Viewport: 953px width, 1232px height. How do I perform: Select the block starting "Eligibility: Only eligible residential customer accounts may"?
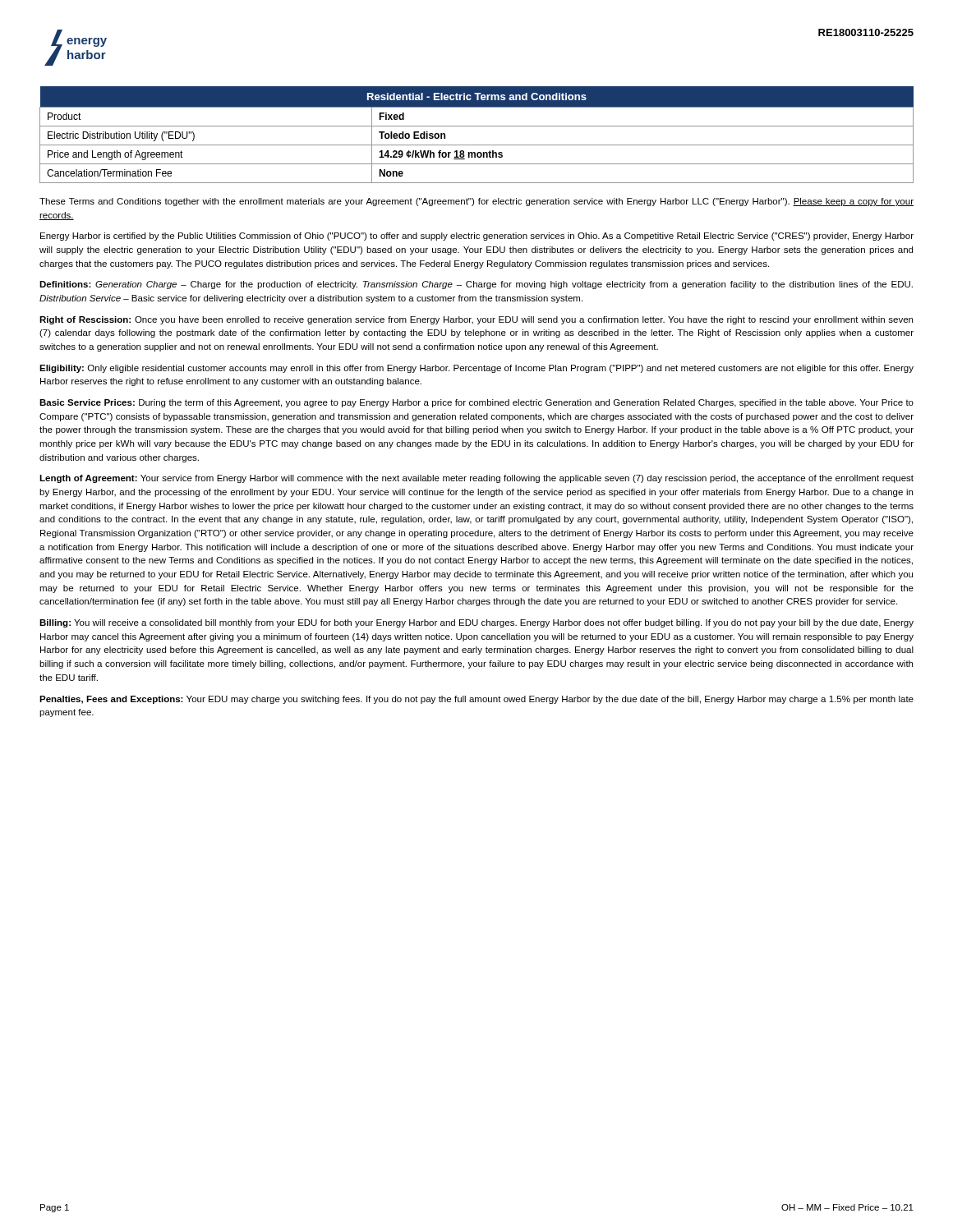coord(476,375)
